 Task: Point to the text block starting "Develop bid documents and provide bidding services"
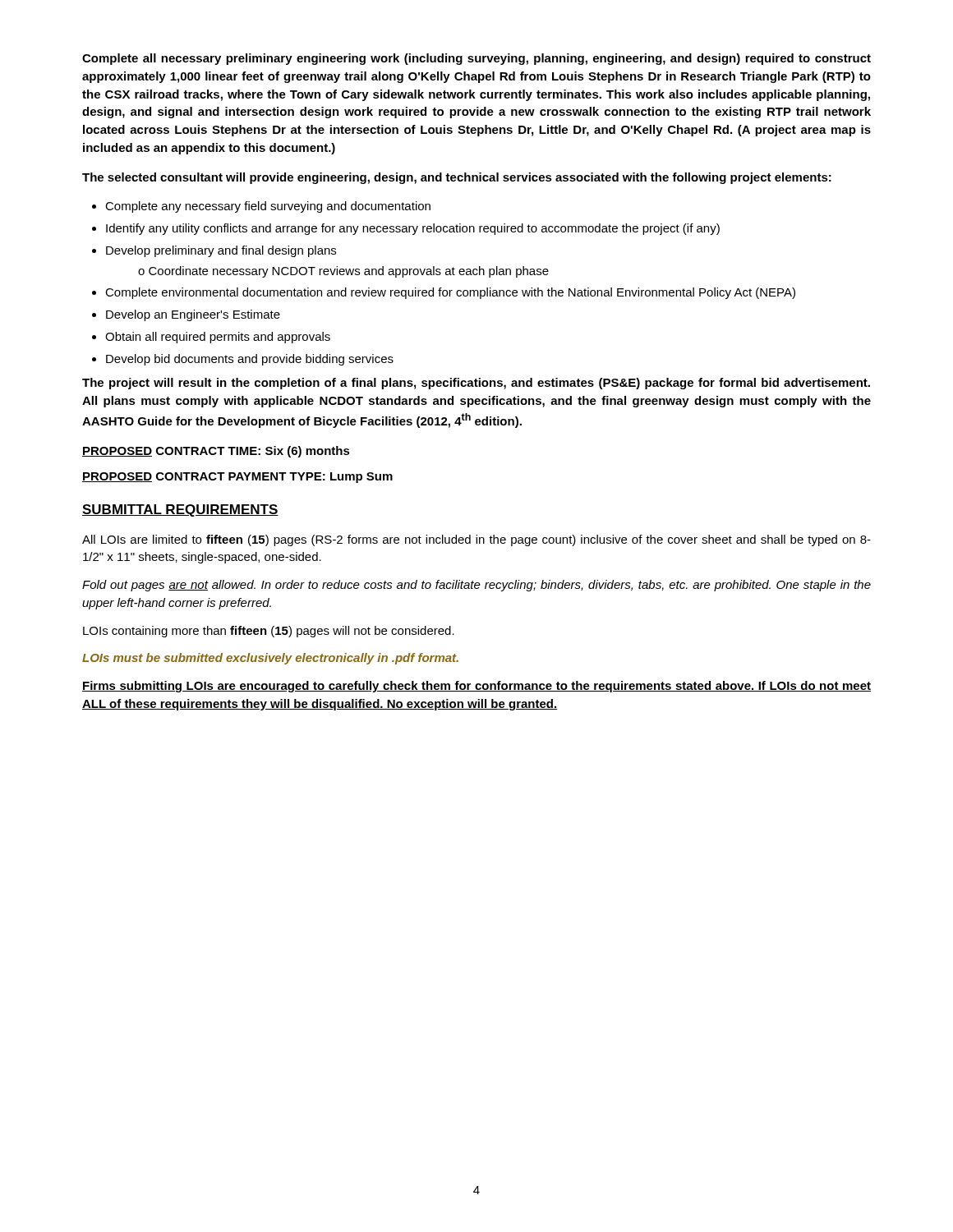point(250,360)
